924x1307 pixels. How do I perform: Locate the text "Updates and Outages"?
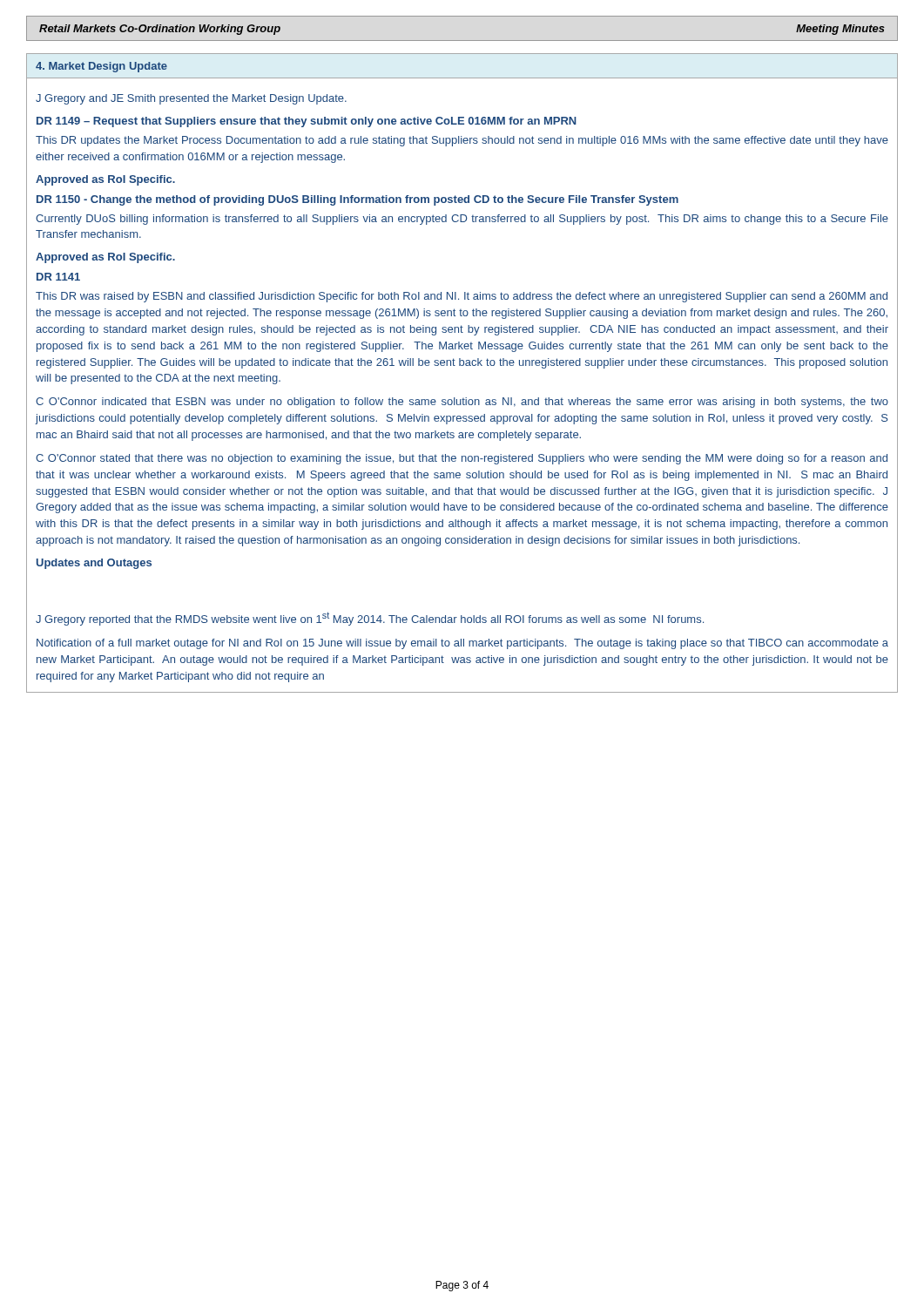[94, 562]
